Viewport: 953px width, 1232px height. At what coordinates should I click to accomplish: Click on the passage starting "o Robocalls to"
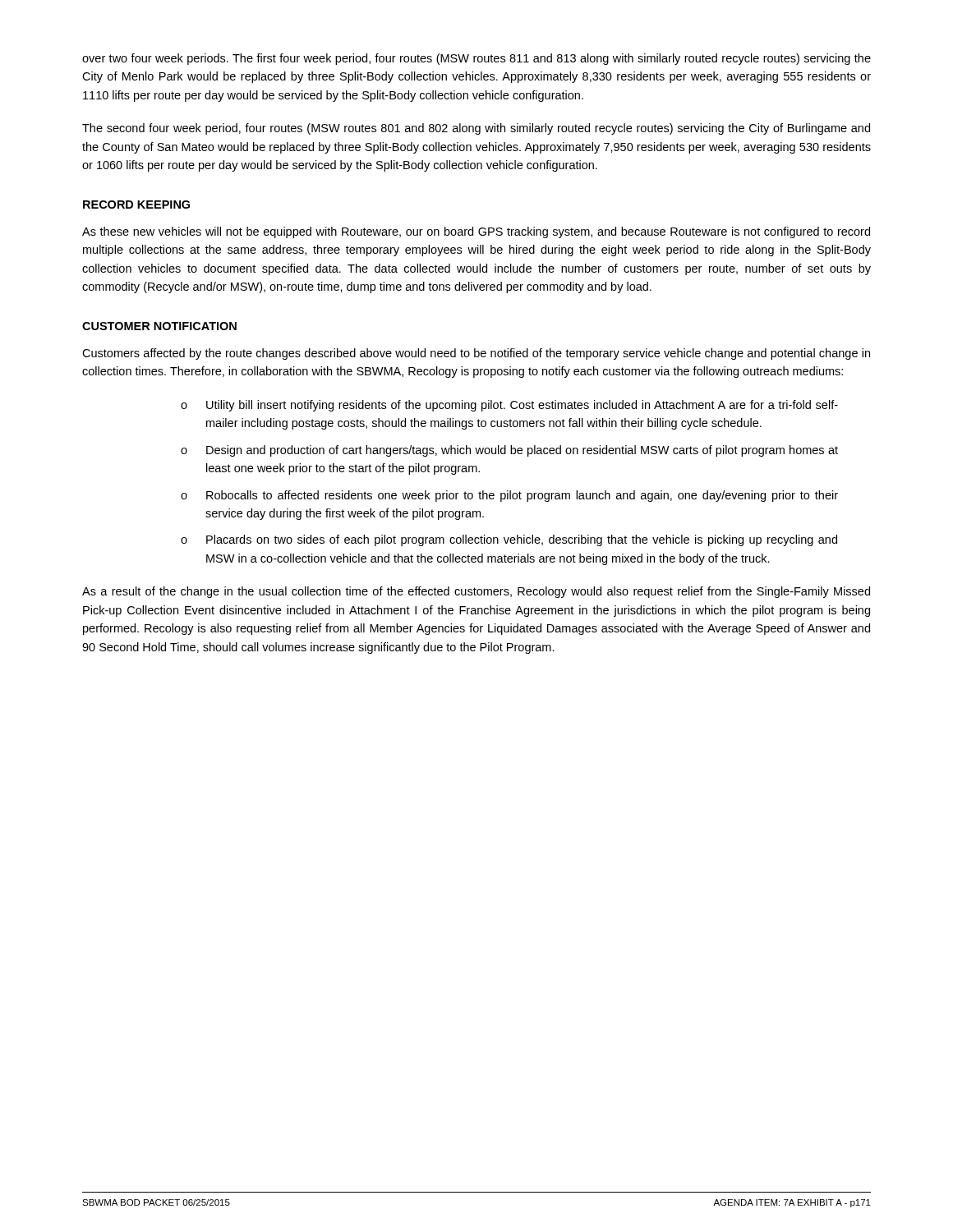509,504
